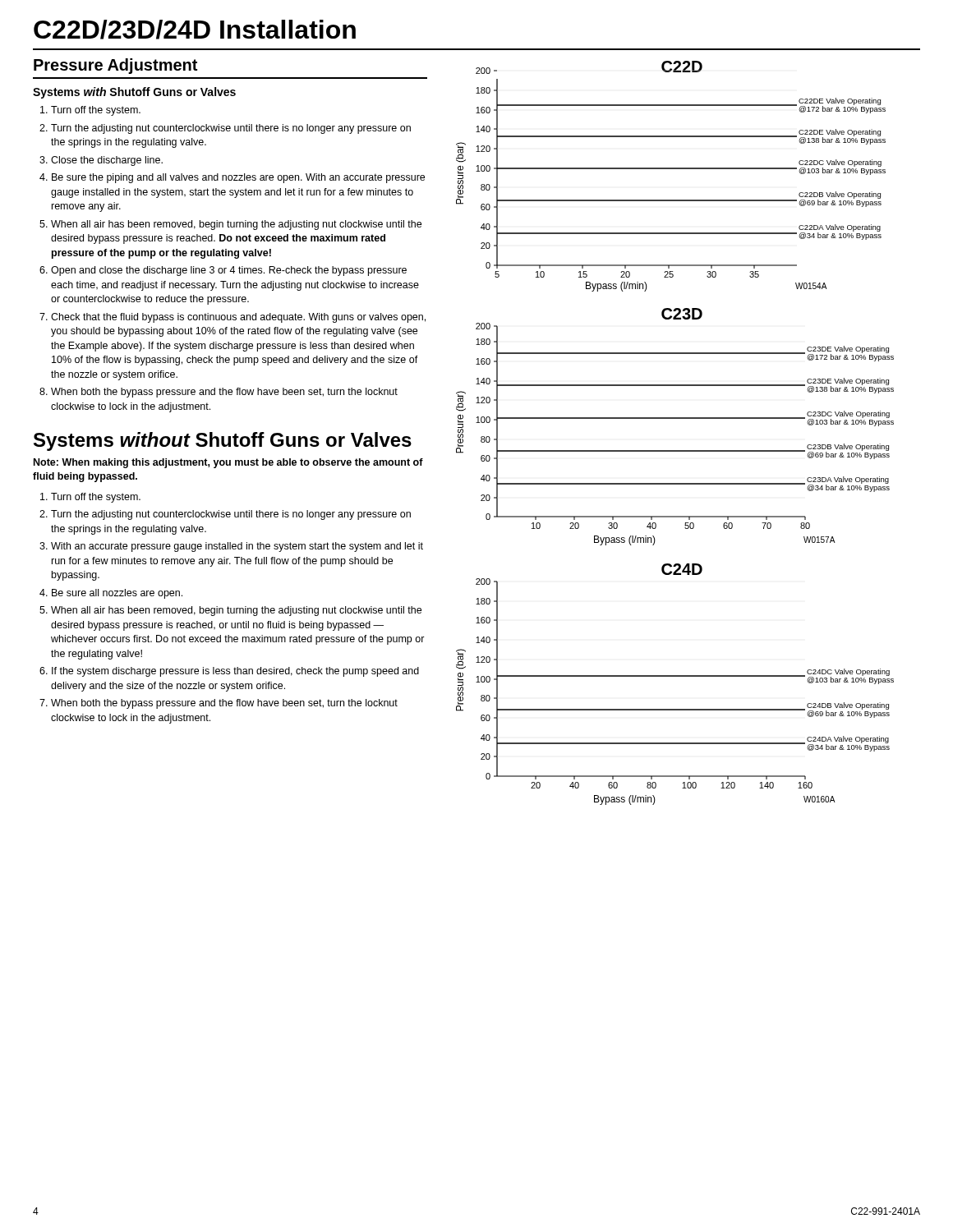Select the list item with the text "Check that the fluid"
953x1232 pixels.
(x=239, y=345)
